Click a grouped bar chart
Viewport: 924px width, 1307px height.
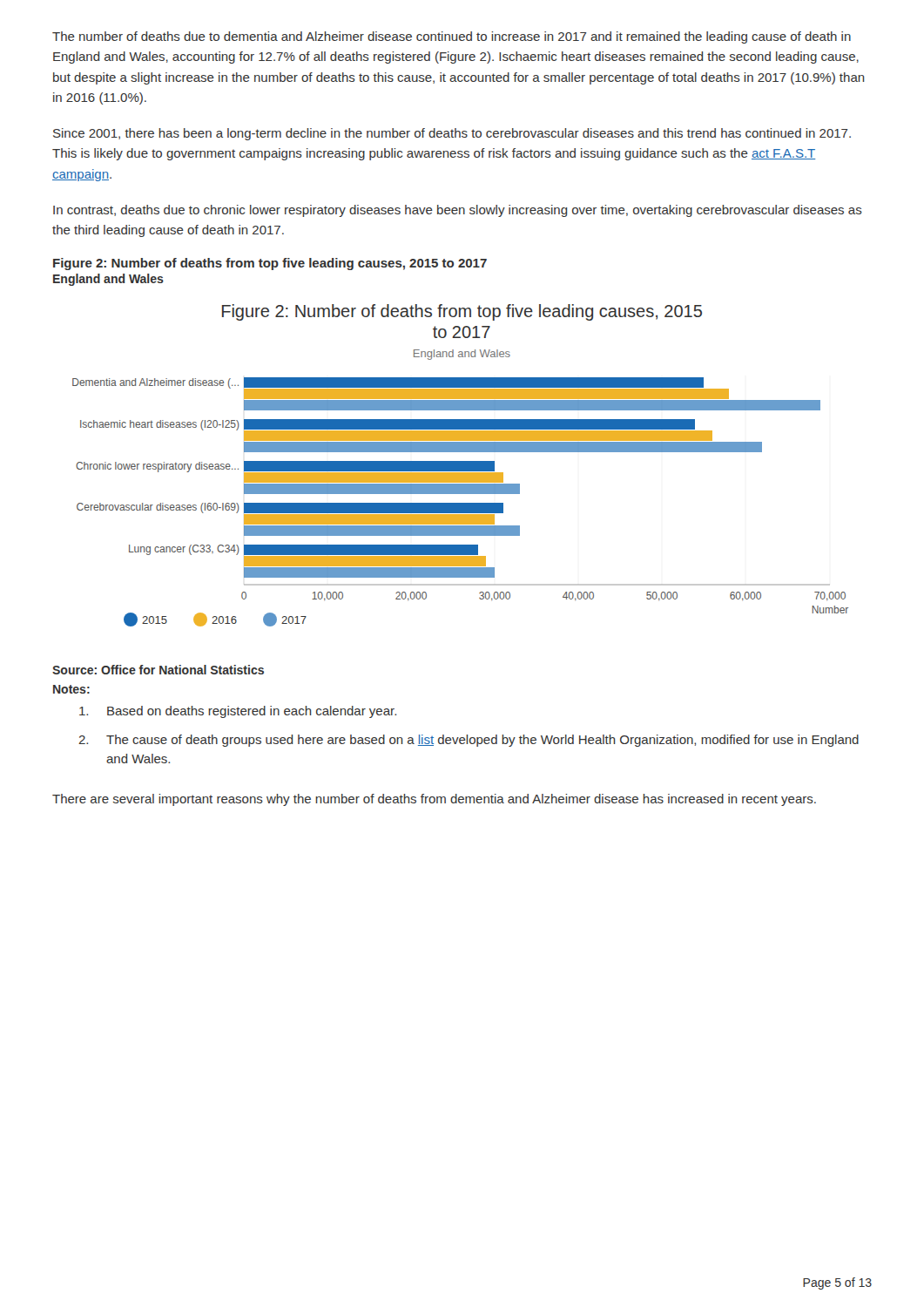(x=462, y=464)
